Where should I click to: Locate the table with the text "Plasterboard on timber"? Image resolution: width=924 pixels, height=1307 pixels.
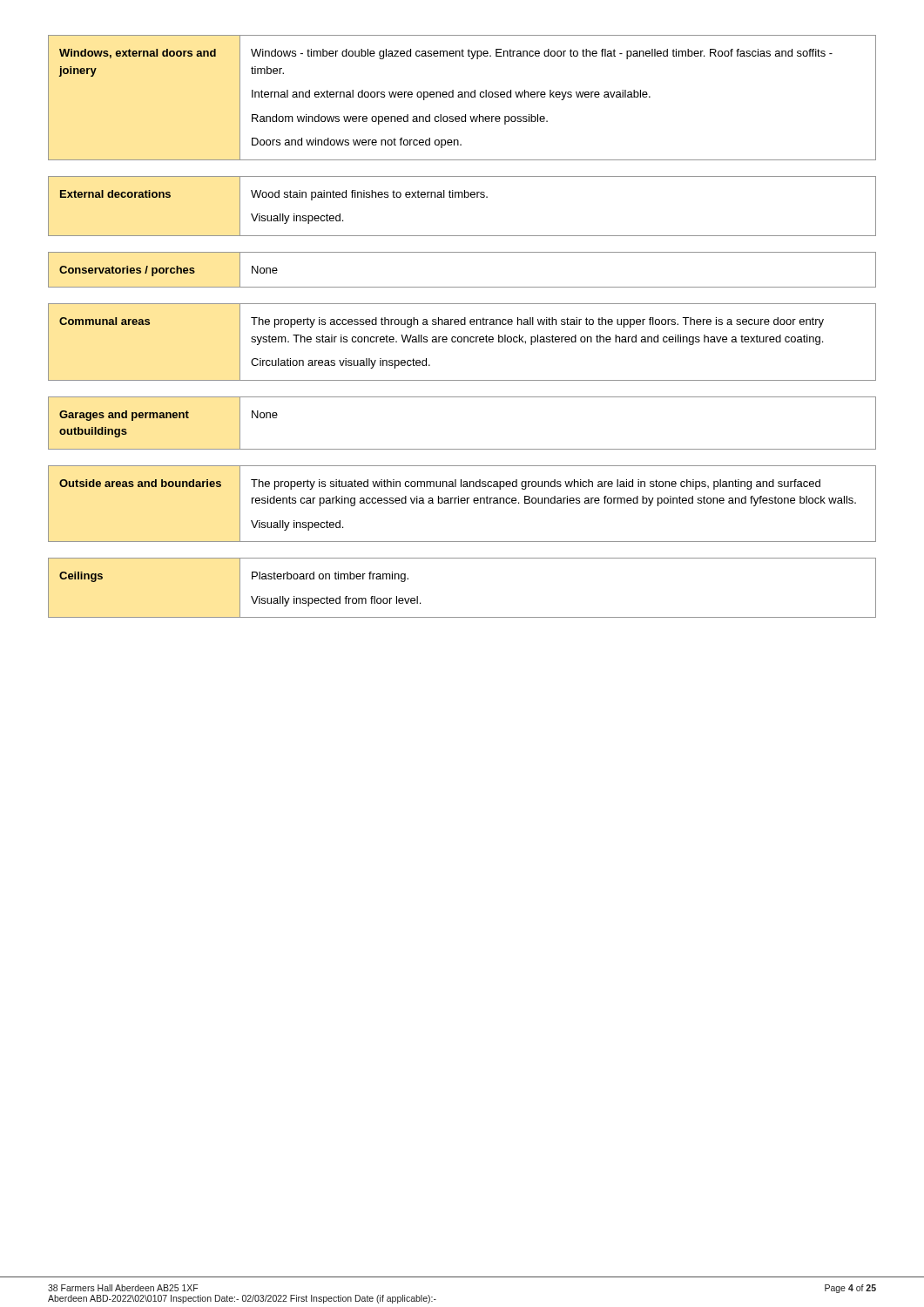pyautogui.click(x=462, y=588)
